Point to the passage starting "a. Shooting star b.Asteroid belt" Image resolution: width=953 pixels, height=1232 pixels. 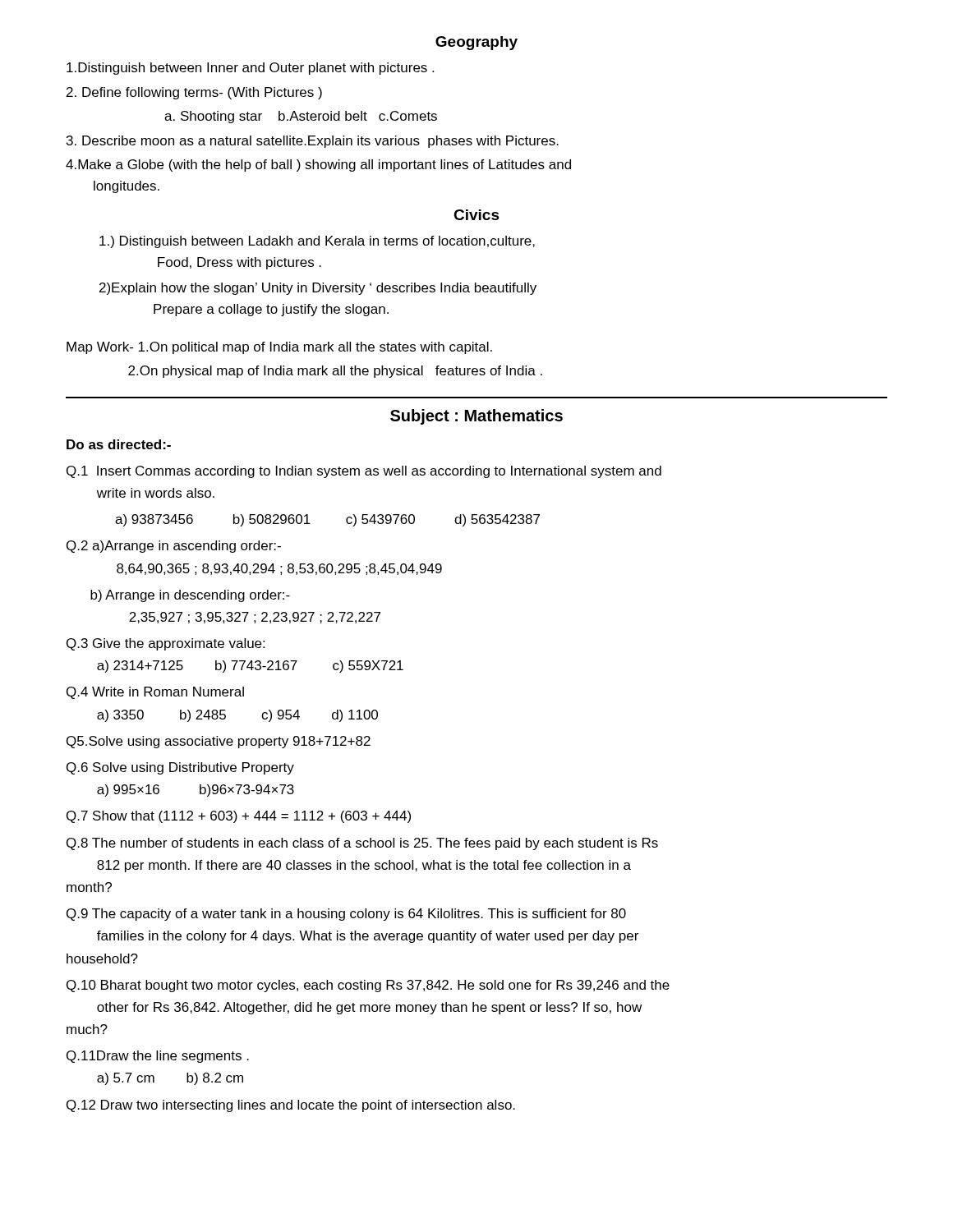[x=301, y=116]
